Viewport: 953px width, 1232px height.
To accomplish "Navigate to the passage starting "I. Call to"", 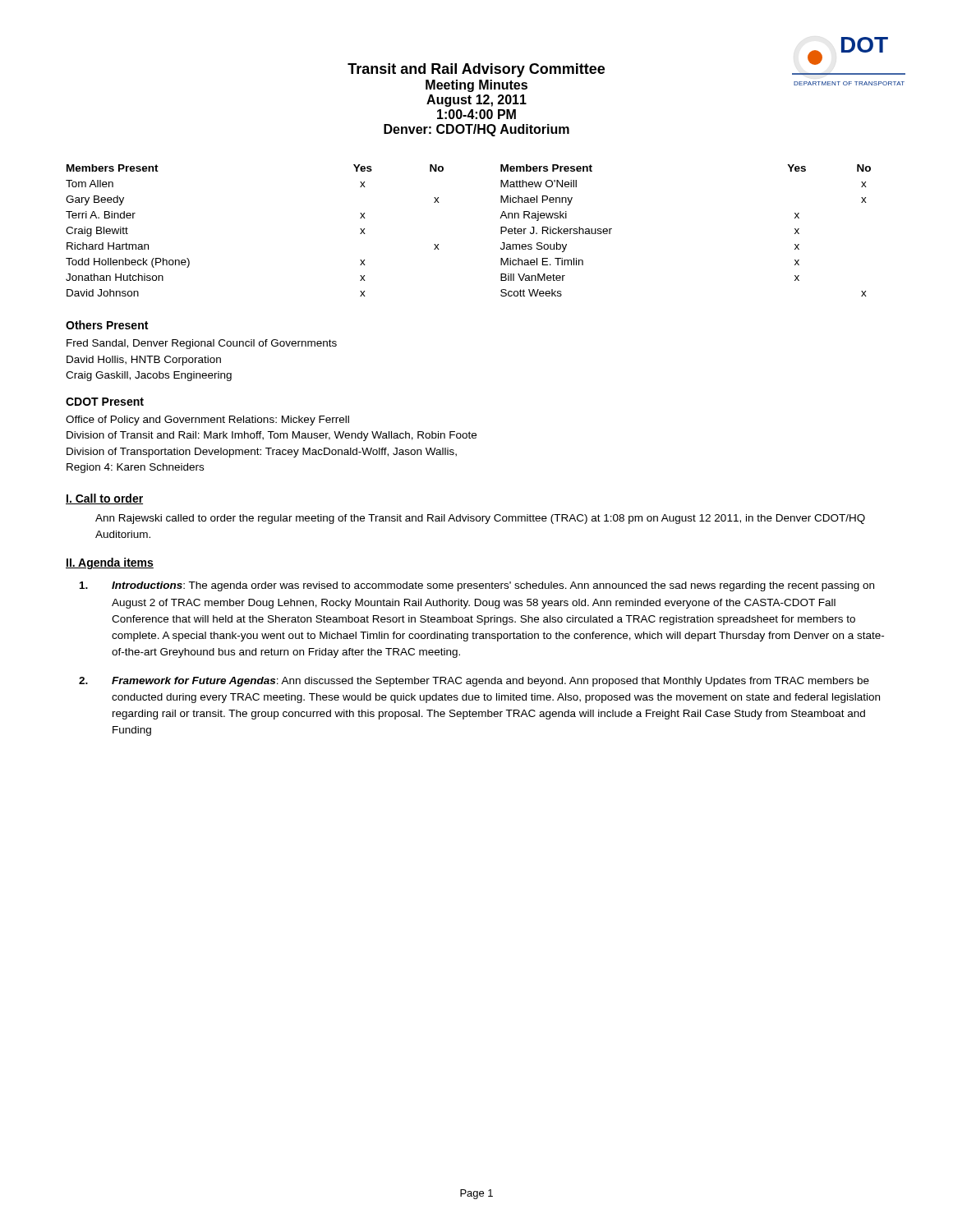I will (104, 499).
